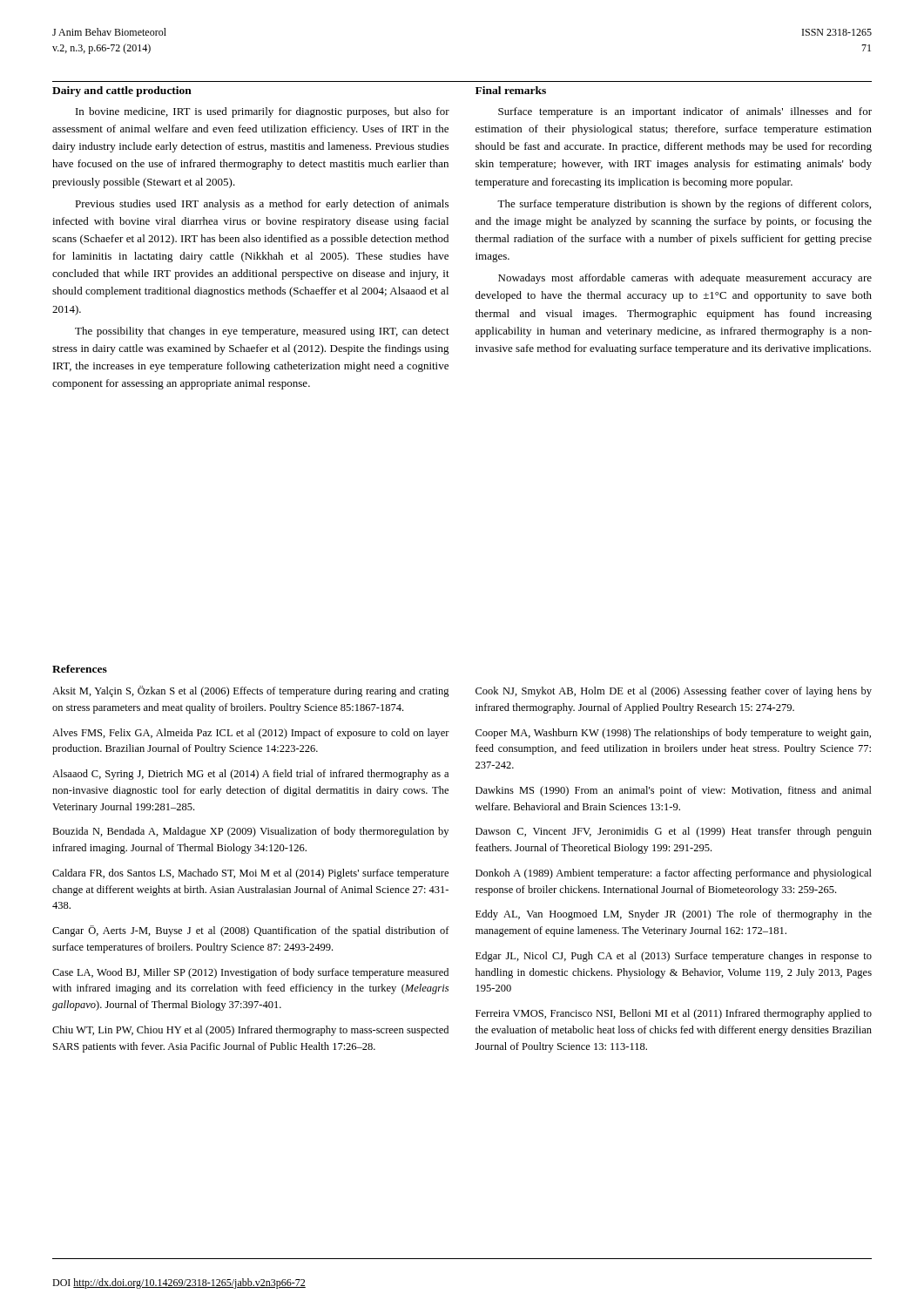The width and height of the screenshot is (924, 1307).
Task: Click the passage that begins "Donkoh A (1989) Ambient temperature: a factor"
Action: tap(673, 881)
